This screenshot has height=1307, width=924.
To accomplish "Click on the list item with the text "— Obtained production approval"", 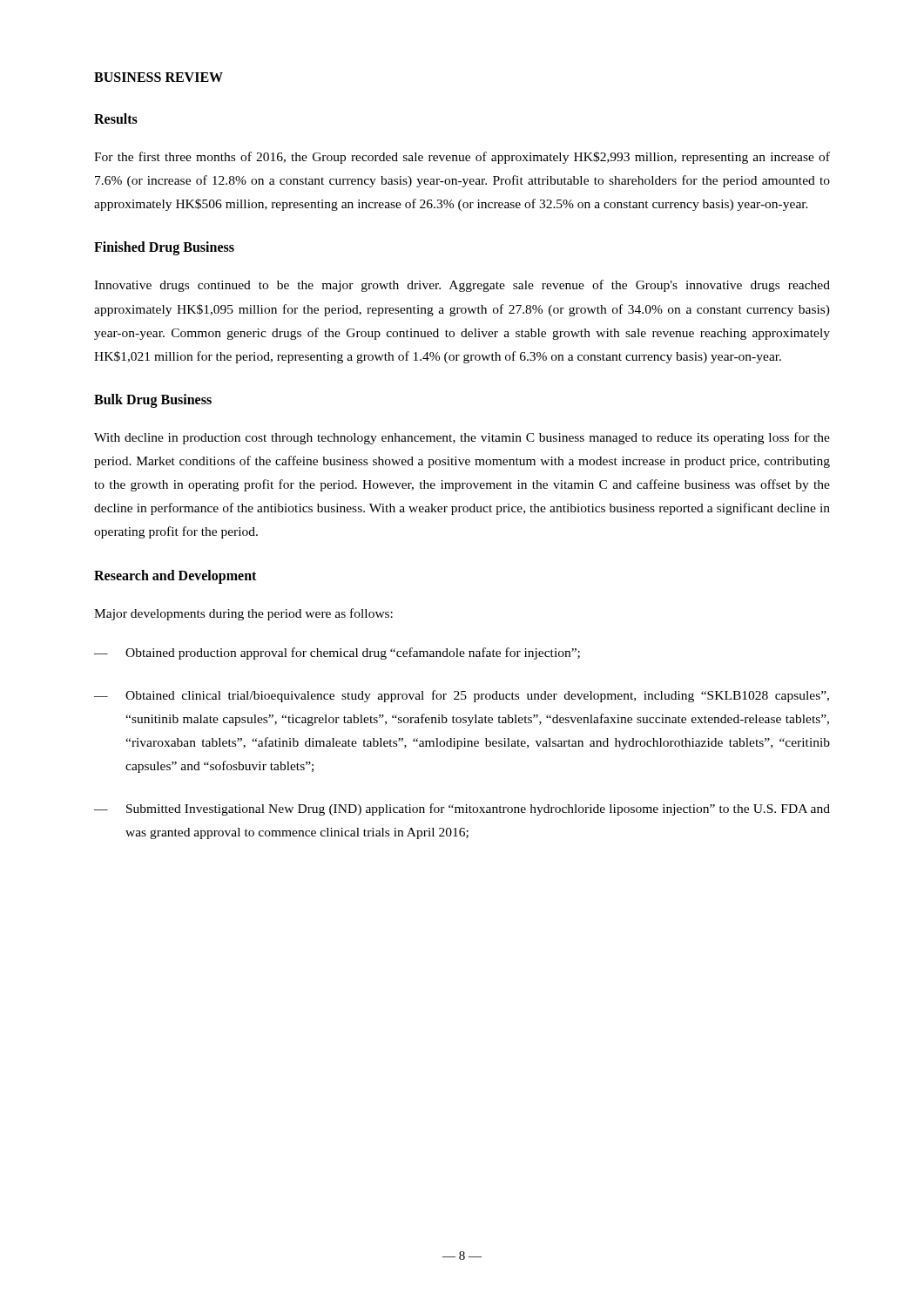I will (x=462, y=652).
